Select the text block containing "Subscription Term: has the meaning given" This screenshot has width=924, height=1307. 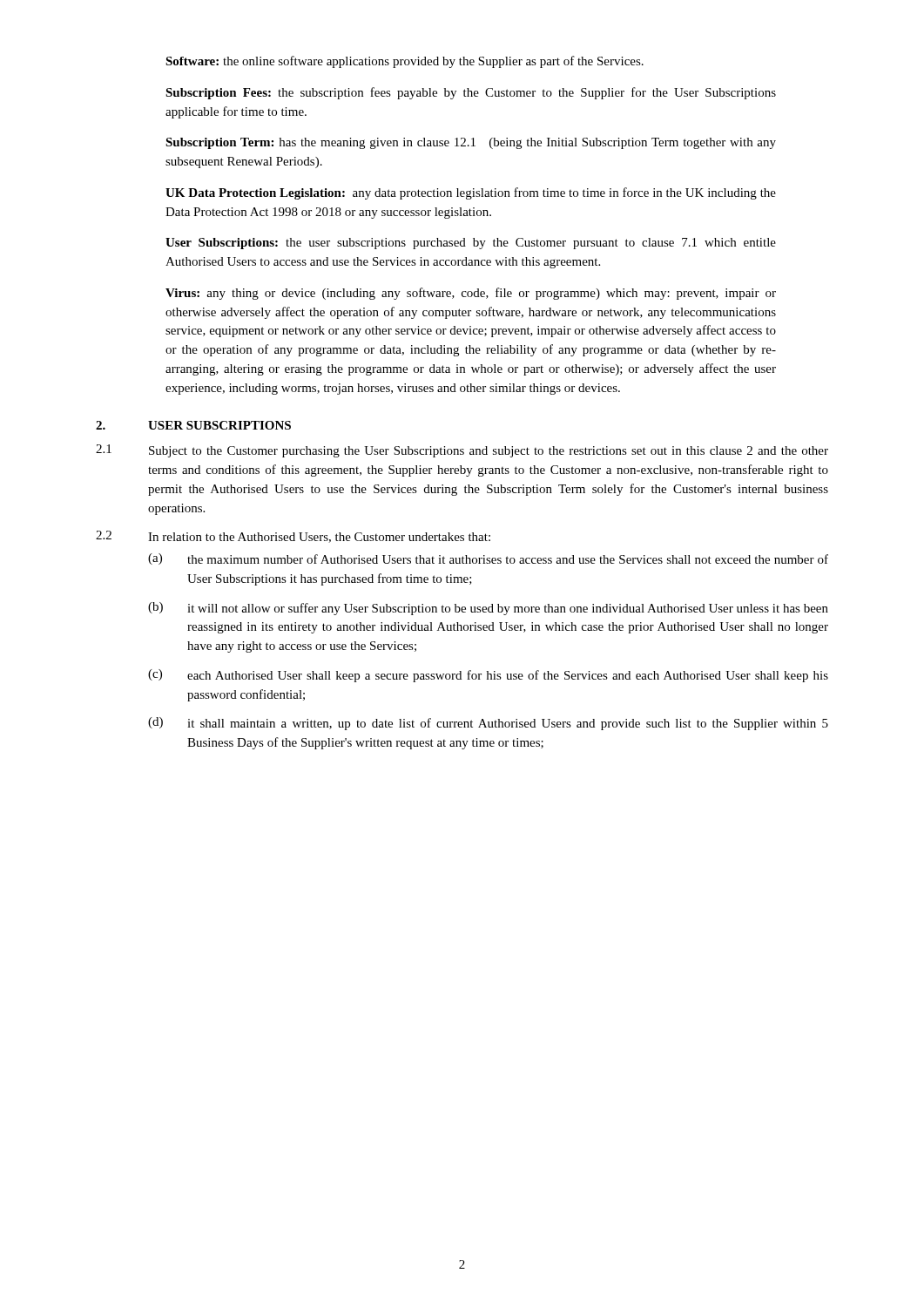coord(471,152)
